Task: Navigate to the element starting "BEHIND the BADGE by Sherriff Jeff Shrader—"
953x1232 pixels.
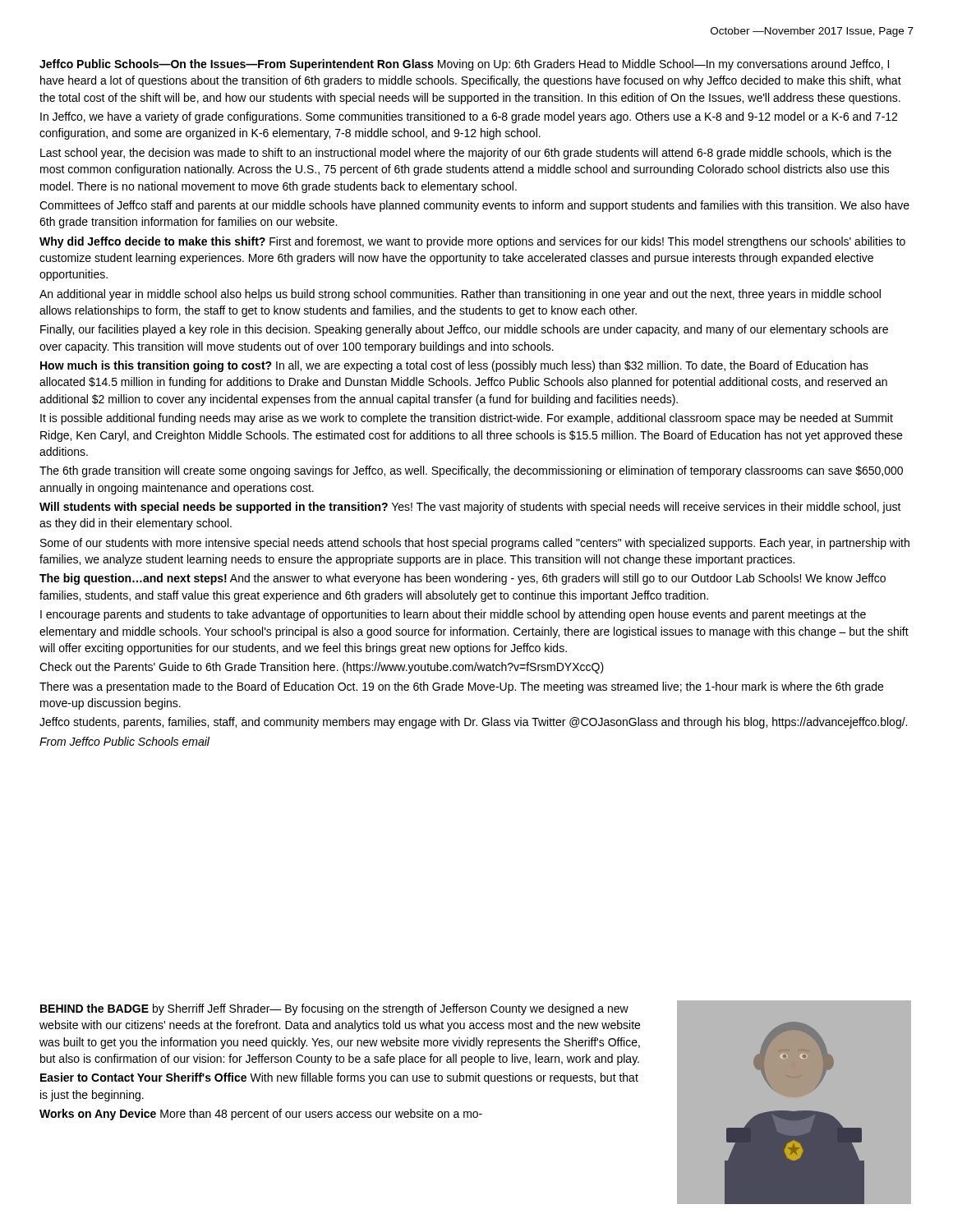Action: tap(344, 1061)
